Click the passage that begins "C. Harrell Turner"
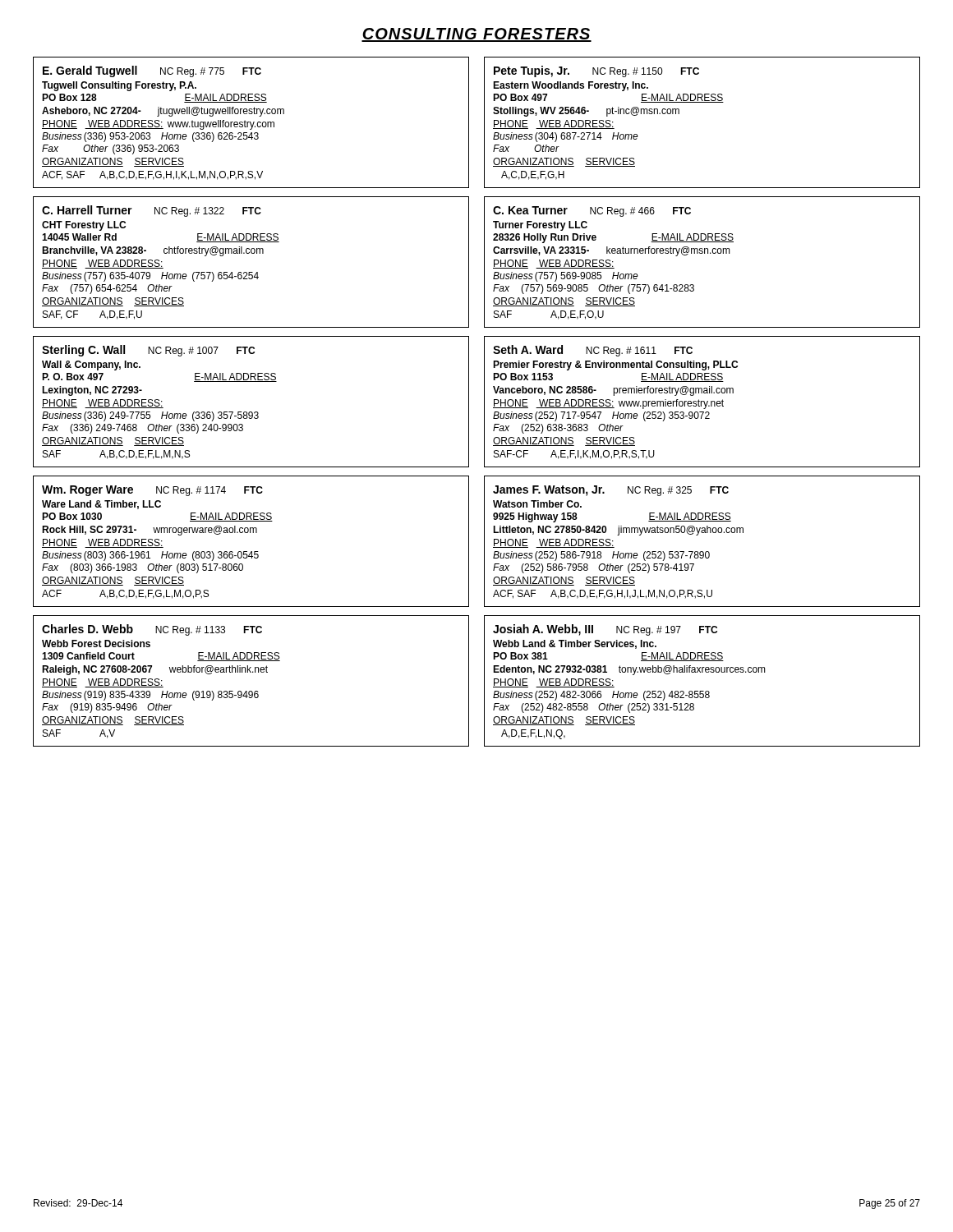The image size is (953, 1232). coord(251,262)
